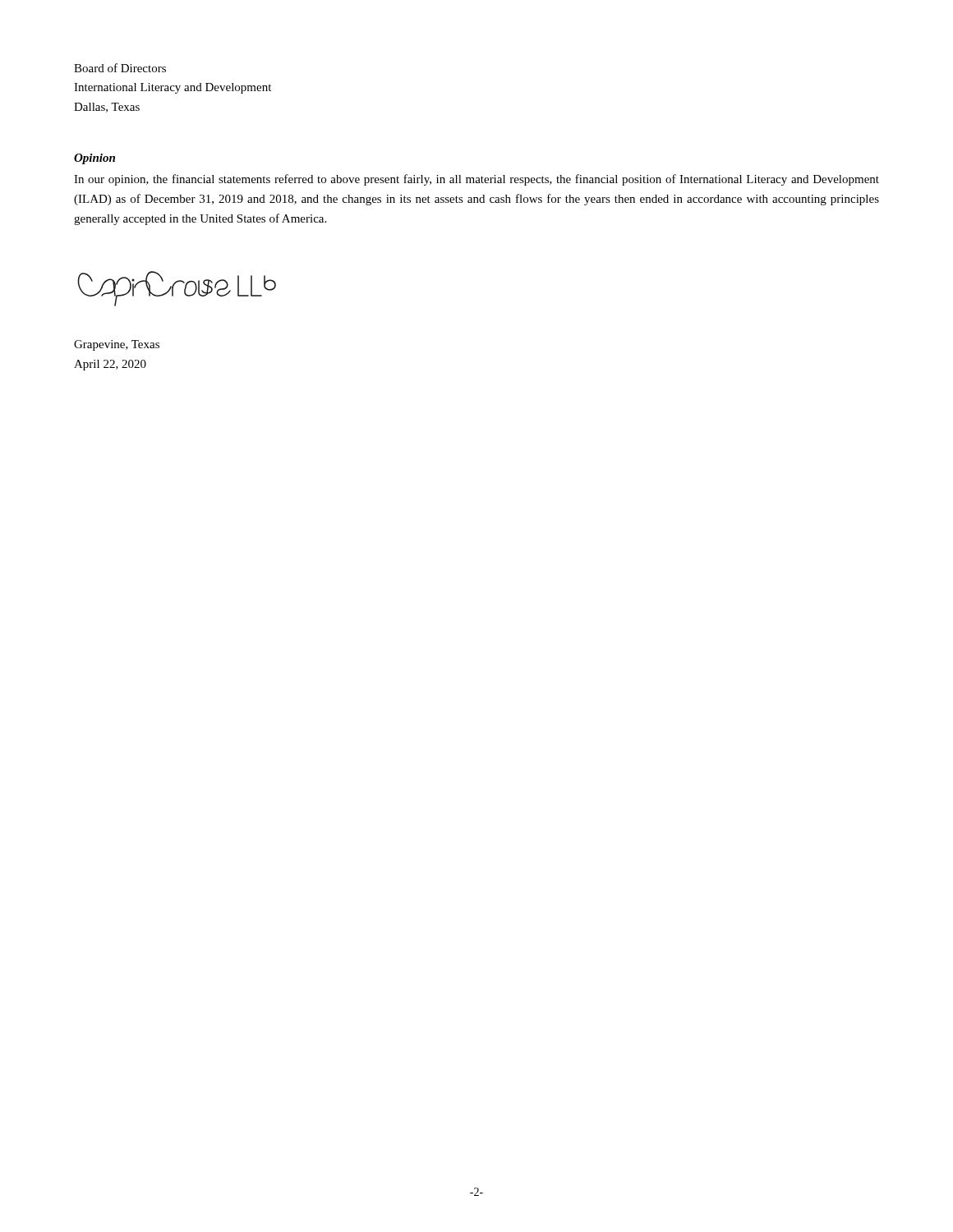
Task: Navigate to the element starting "Board of Directors"
Action: 173,87
